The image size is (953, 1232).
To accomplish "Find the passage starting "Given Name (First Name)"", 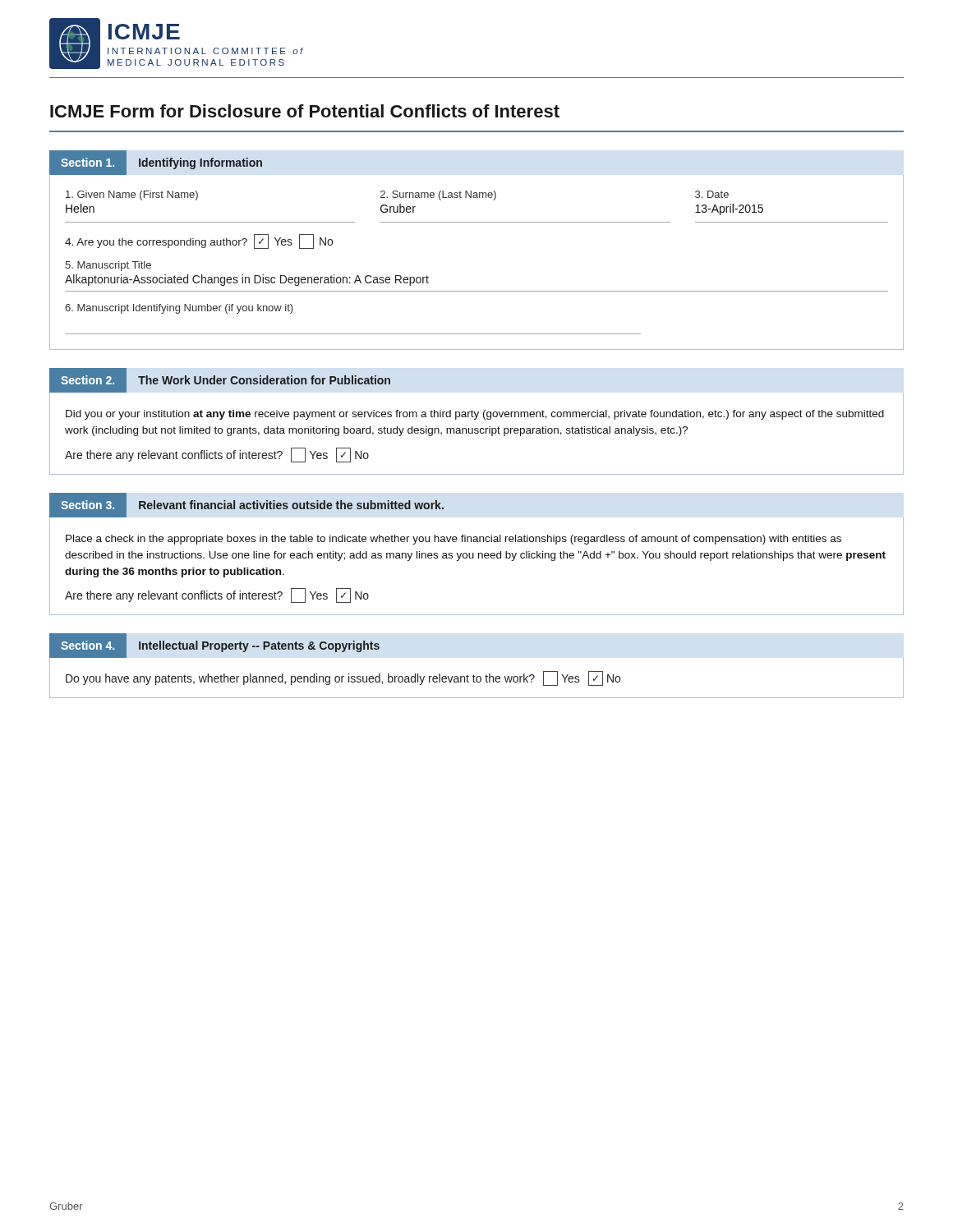I will tap(132, 195).
